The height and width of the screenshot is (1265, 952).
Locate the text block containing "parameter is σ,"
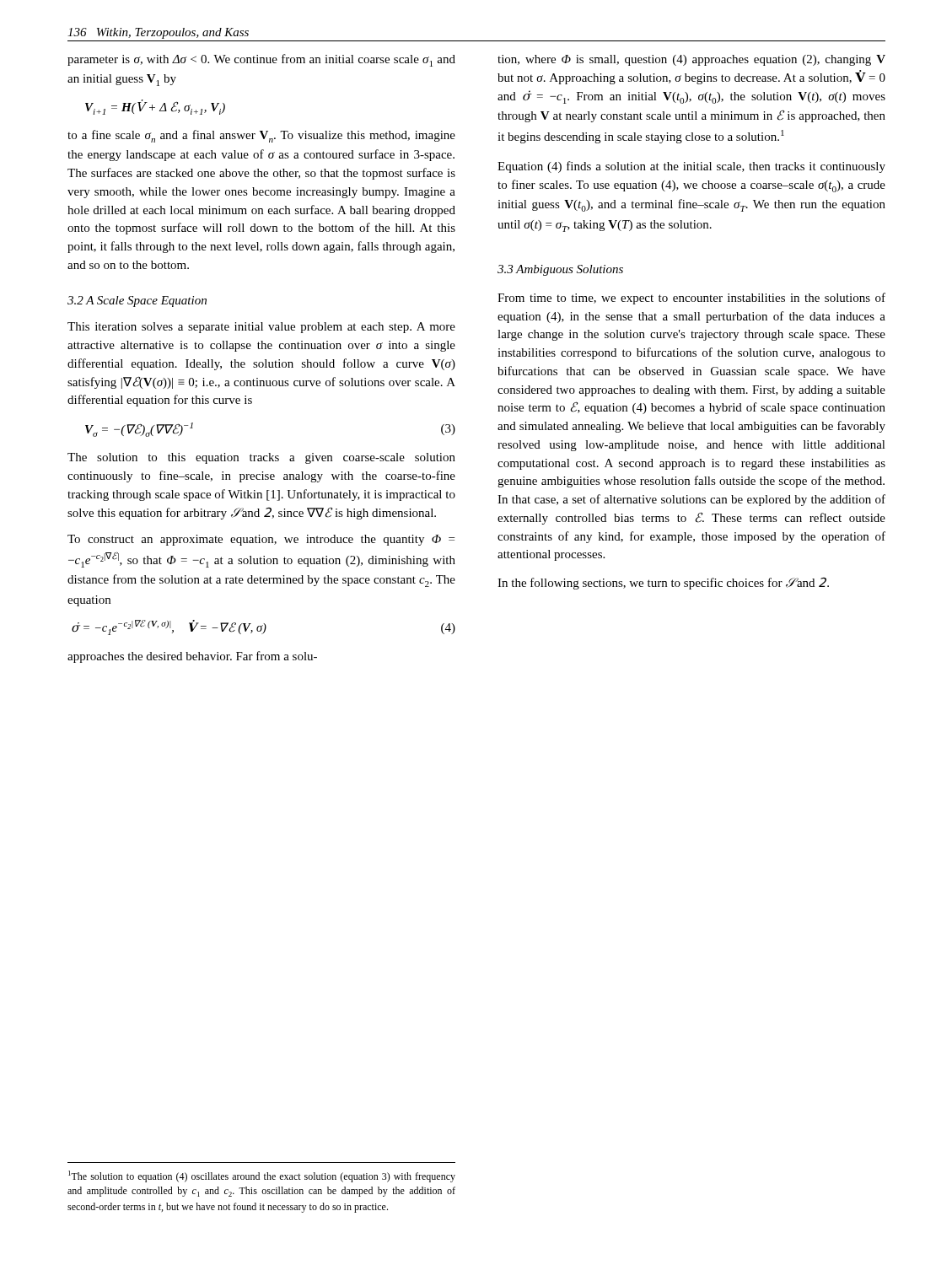coord(261,70)
